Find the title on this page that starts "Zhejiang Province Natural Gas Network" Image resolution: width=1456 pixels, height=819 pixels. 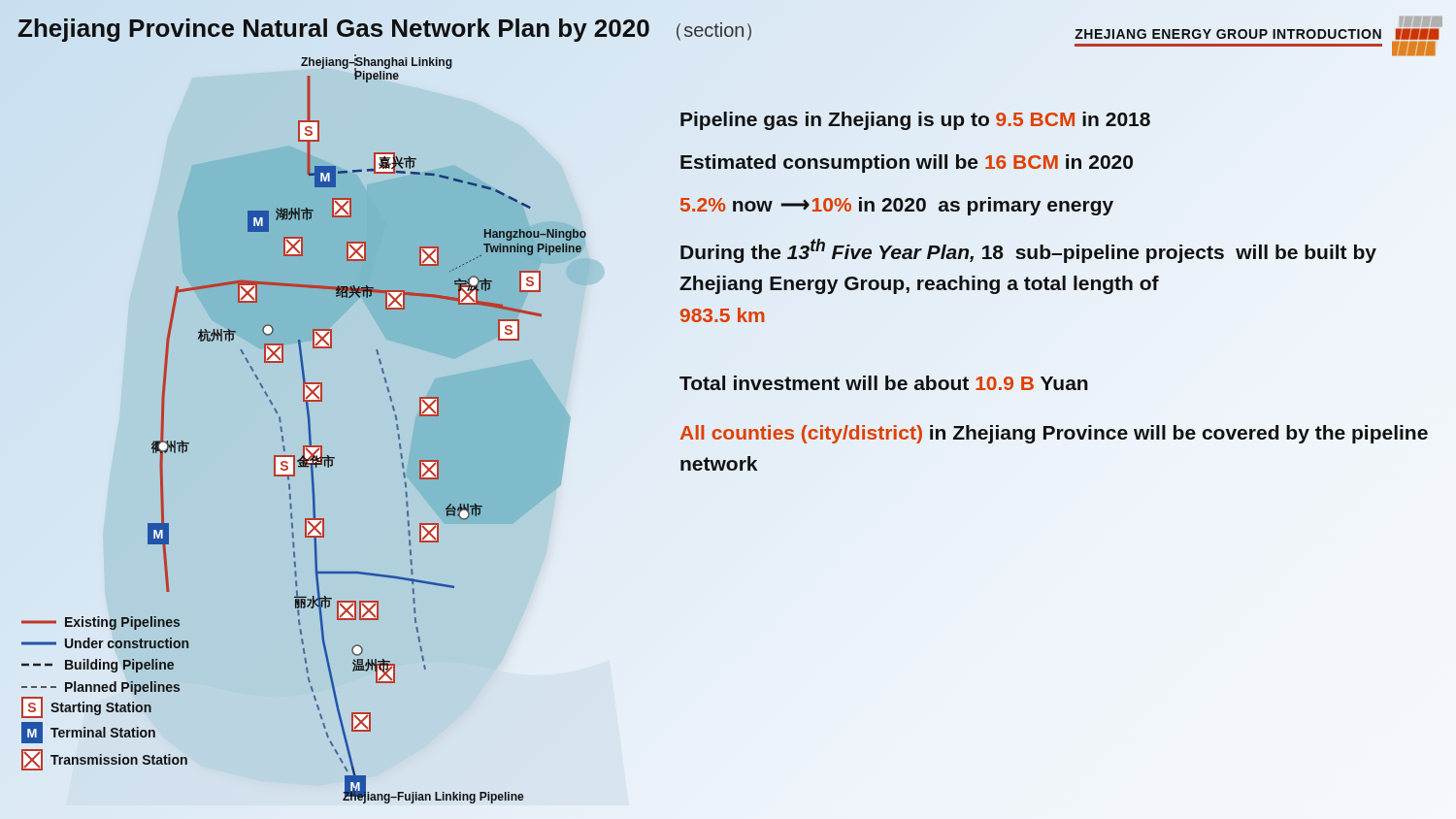391,28
